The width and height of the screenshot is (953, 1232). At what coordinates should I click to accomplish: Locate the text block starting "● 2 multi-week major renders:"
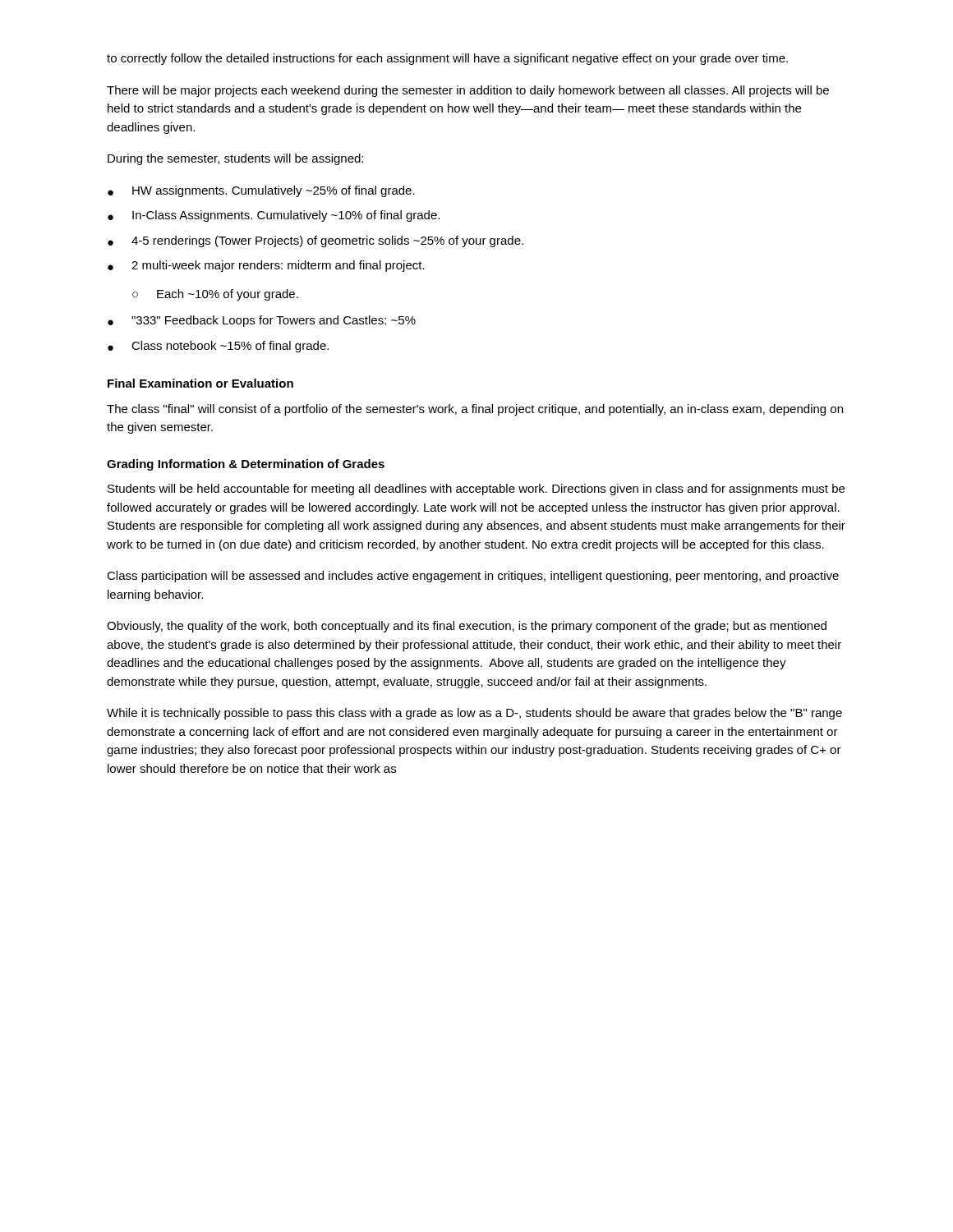[266, 266]
